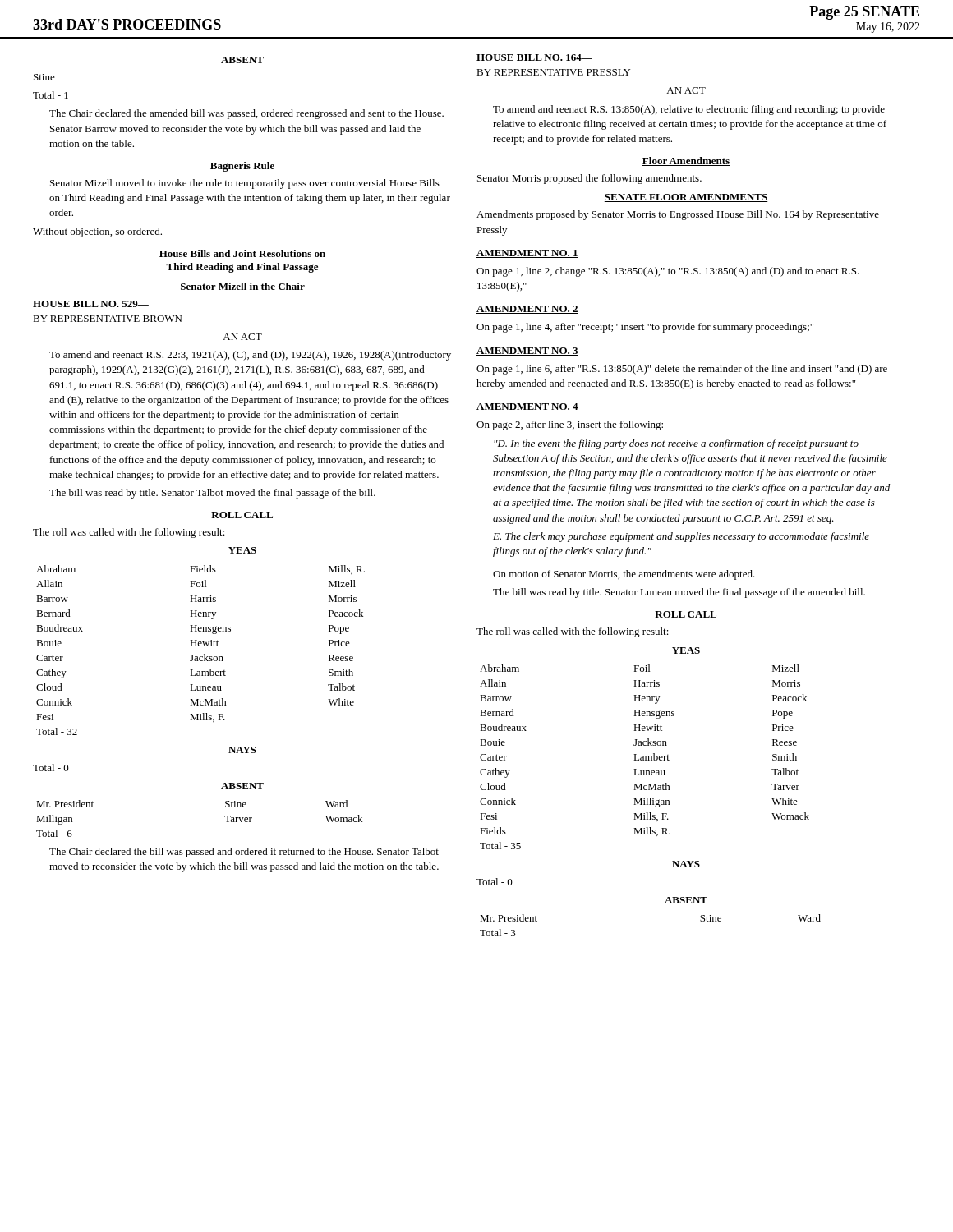Locate the block of text that opens with "AMENDMENT NO. 3 On page"
The image size is (953, 1232).
[x=686, y=367]
